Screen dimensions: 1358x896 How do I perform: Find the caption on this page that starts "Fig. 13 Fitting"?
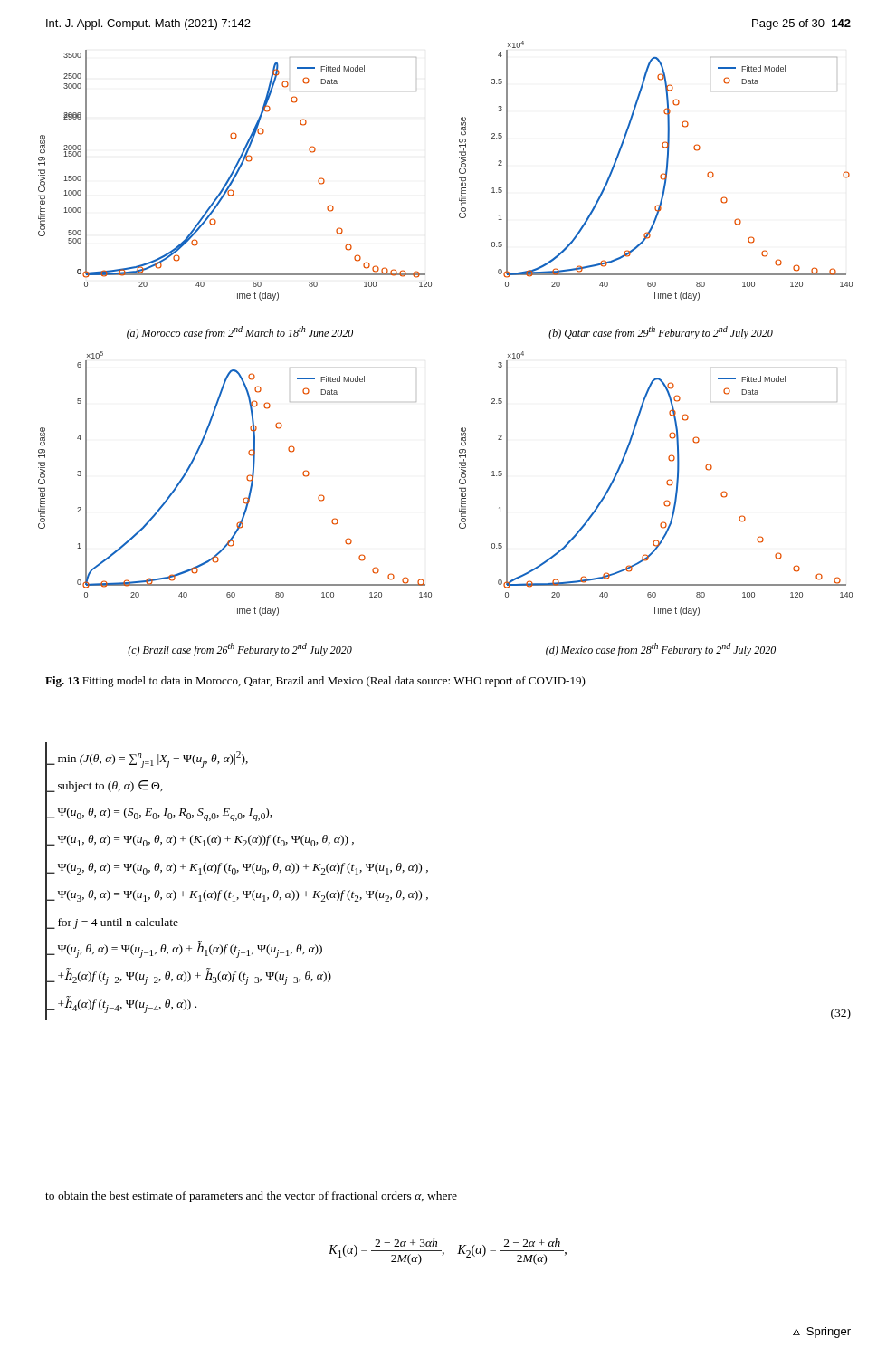[315, 680]
